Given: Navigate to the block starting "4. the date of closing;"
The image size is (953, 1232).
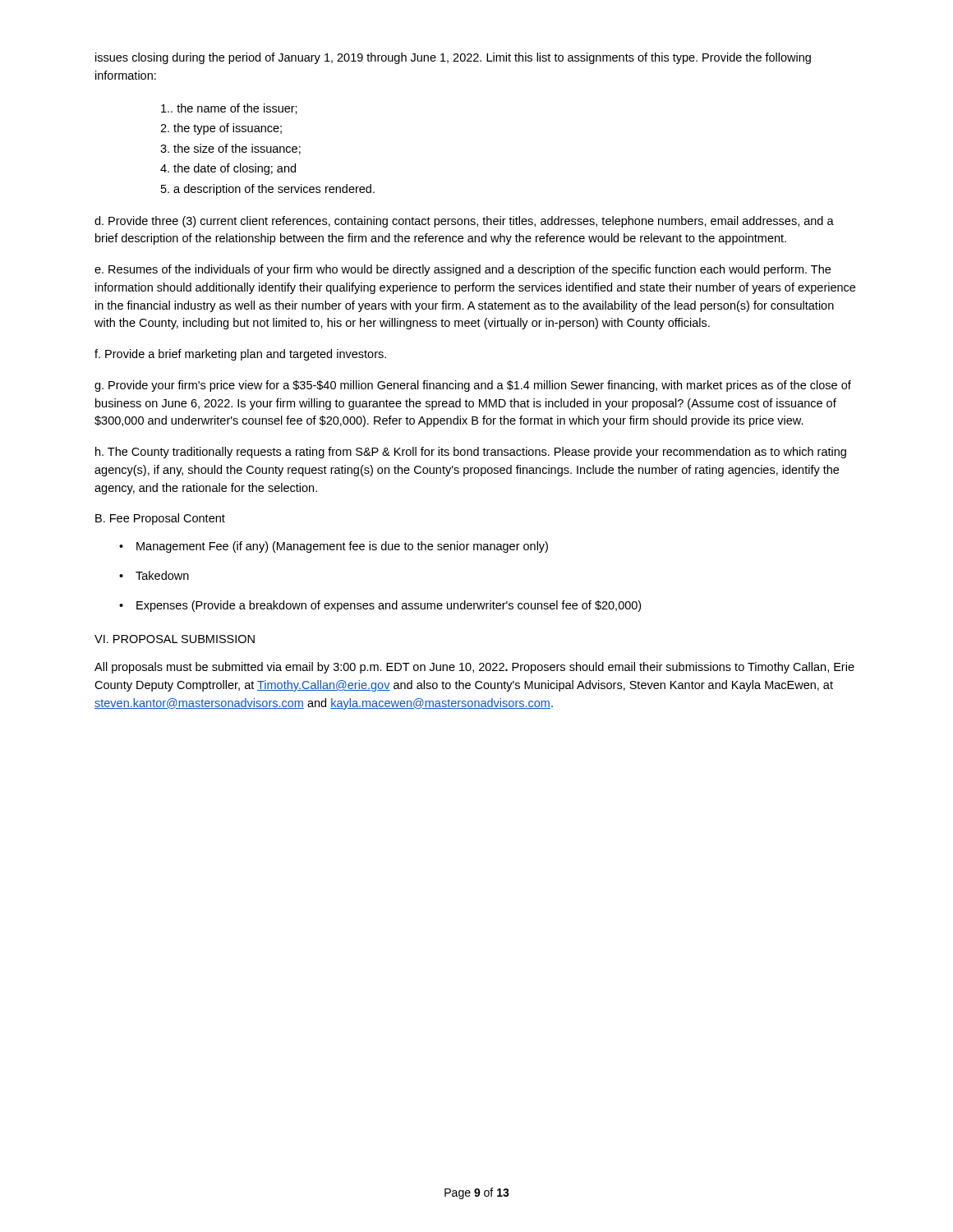Looking at the screenshot, I should (228, 169).
